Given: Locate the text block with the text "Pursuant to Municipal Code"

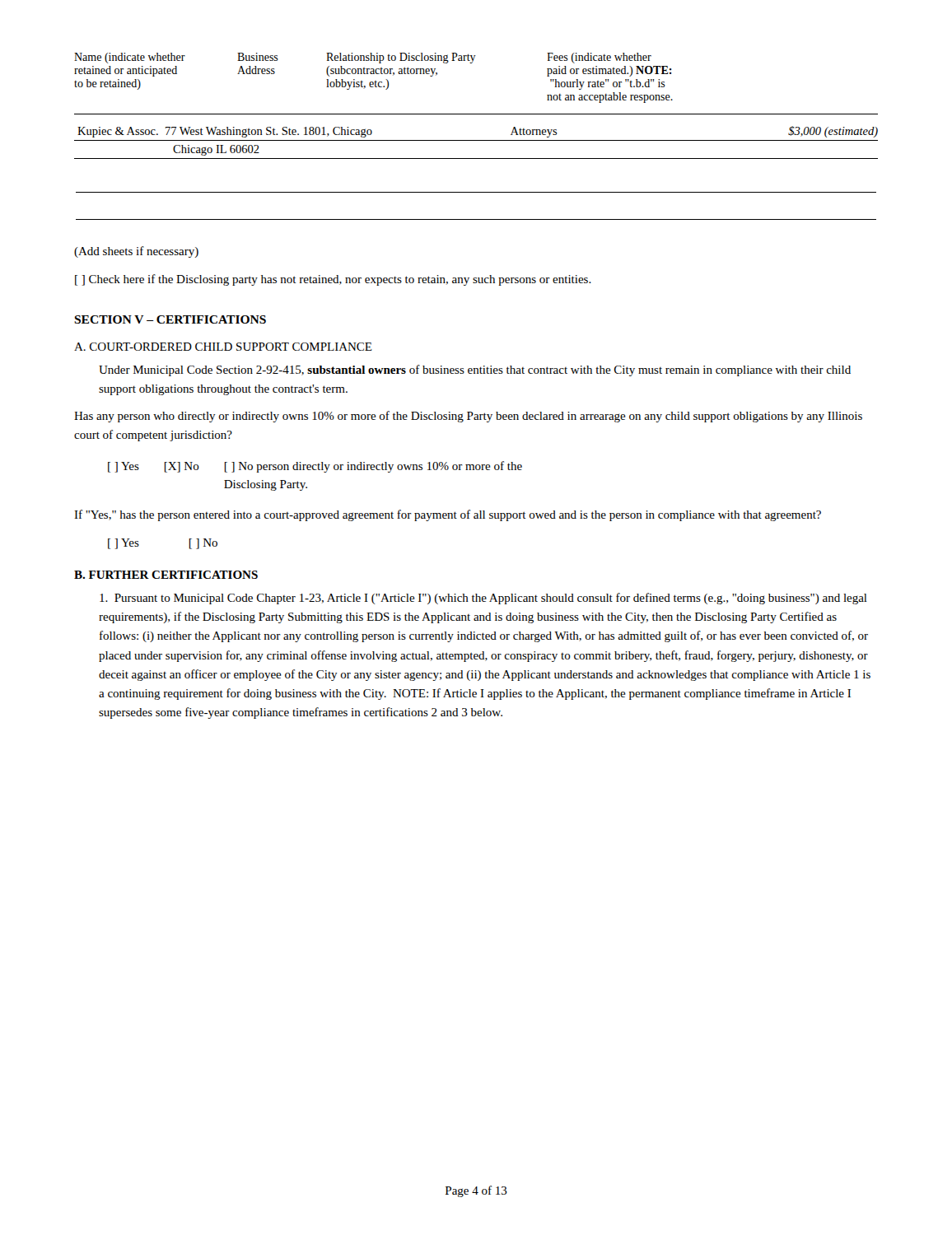Looking at the screenshot, I should pos(485,655).
